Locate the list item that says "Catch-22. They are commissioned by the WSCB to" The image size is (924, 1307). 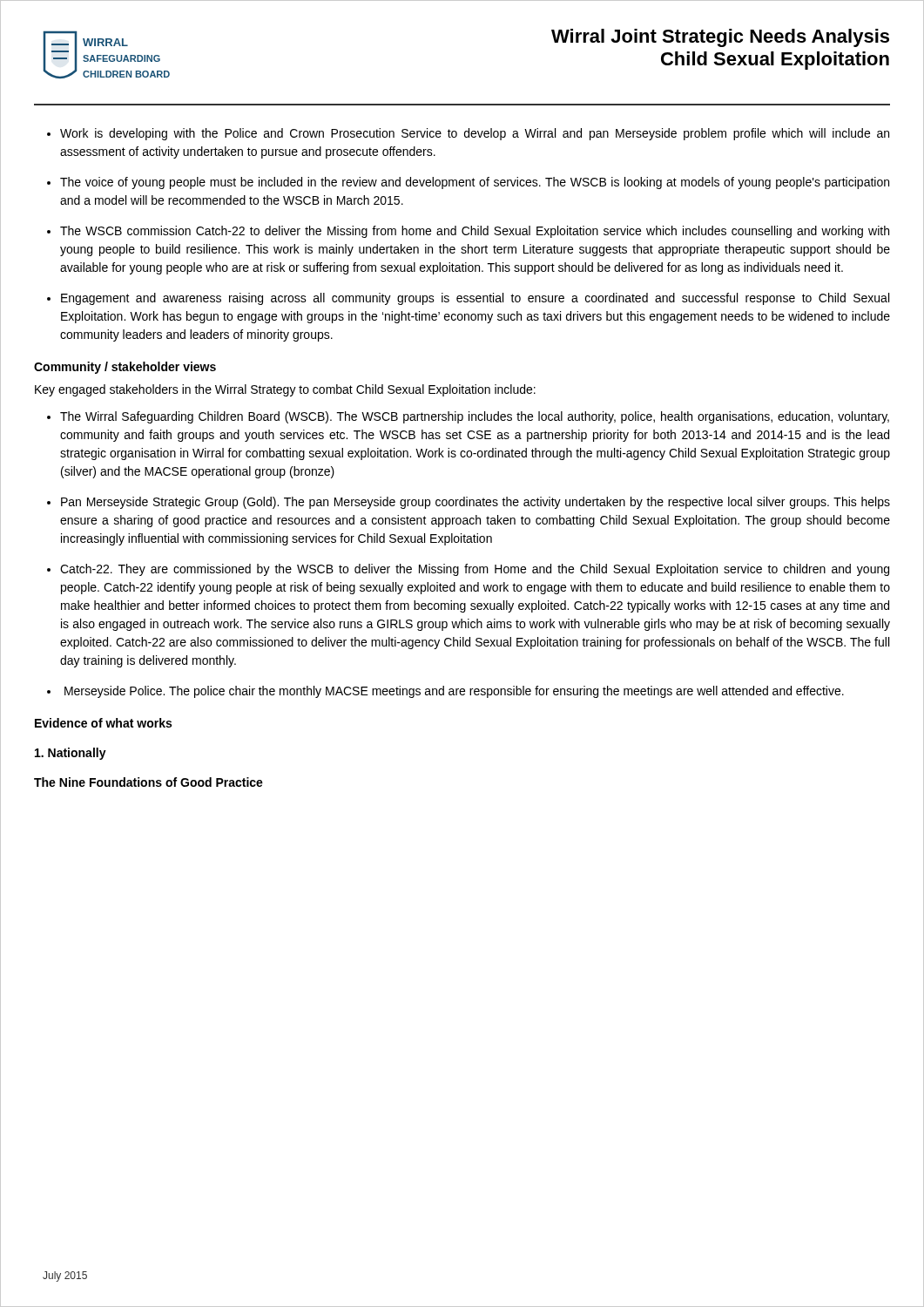[475, 615]
